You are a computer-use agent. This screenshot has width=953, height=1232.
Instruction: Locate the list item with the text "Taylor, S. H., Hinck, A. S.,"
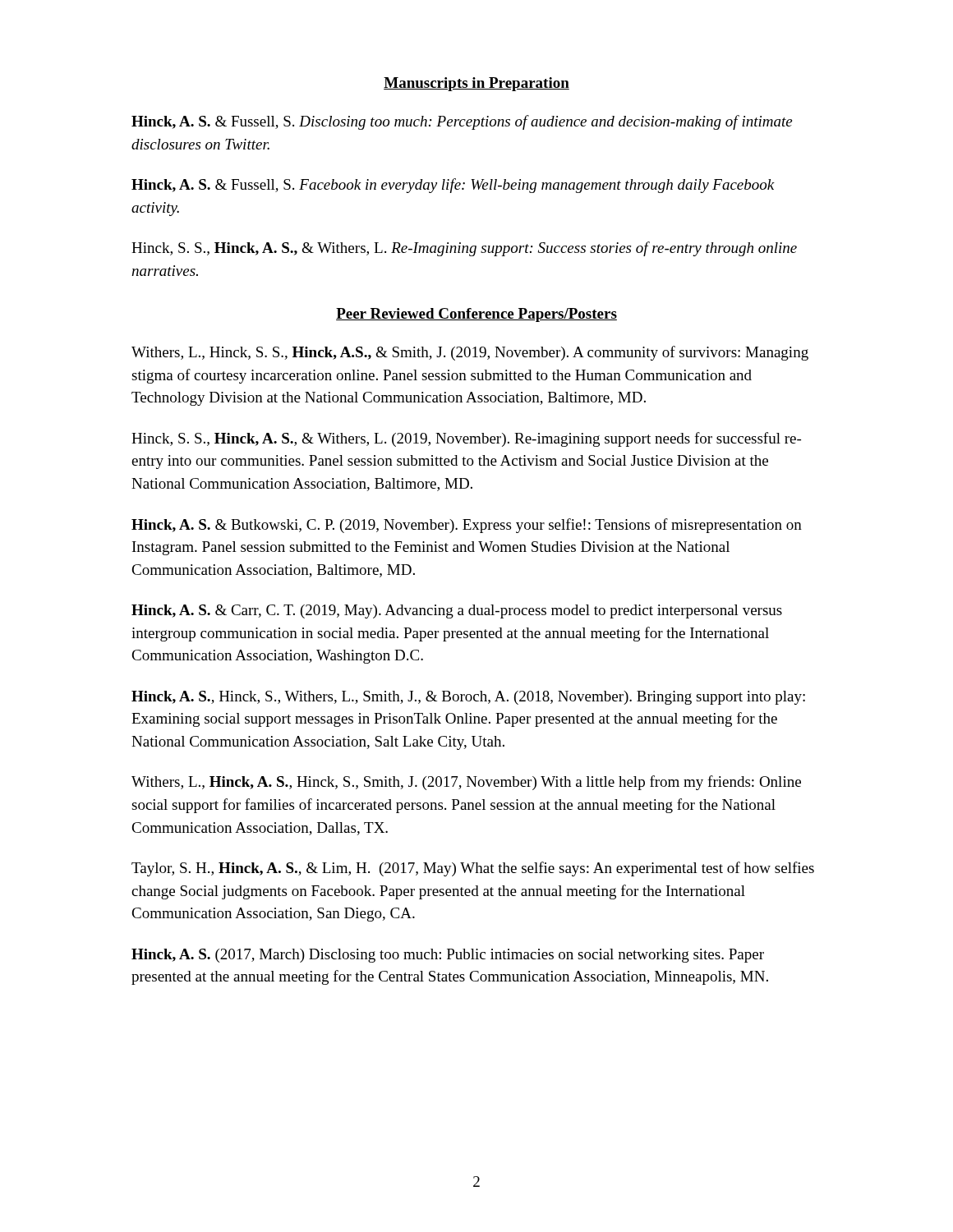[473, 890]
